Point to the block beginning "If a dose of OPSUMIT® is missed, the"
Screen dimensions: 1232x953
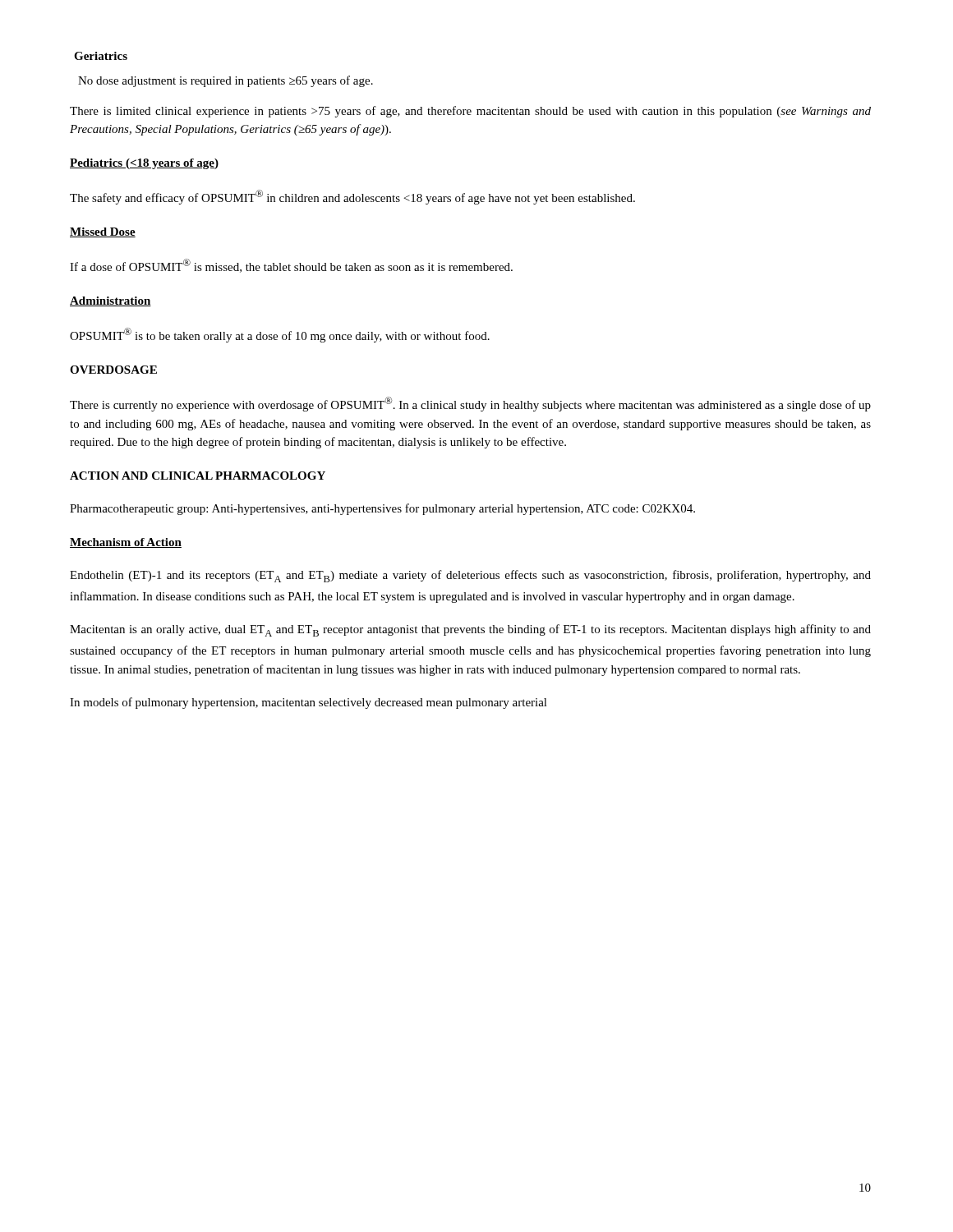pos(470,266)
